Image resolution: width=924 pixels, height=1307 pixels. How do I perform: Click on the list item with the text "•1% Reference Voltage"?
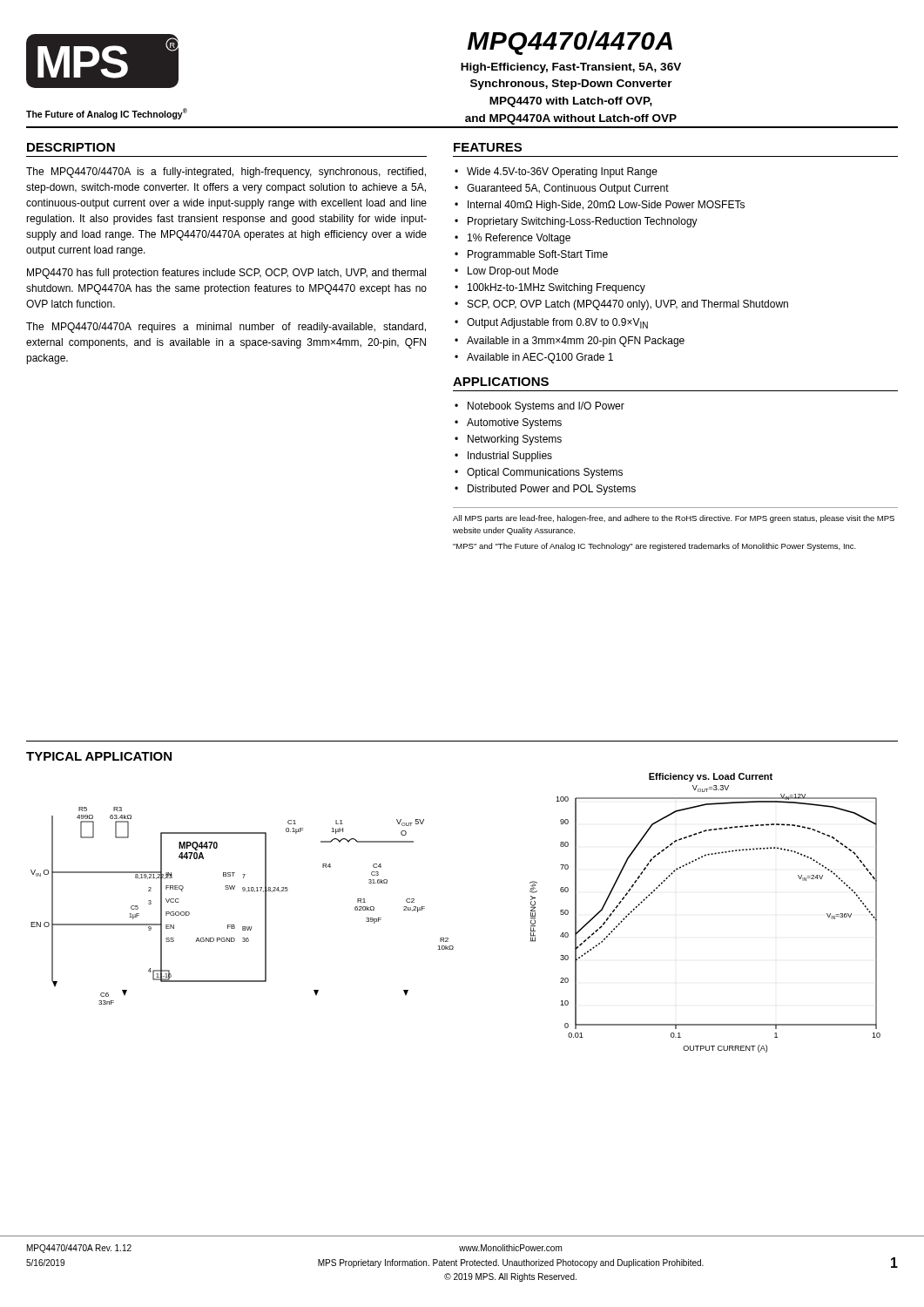[513, 238]
